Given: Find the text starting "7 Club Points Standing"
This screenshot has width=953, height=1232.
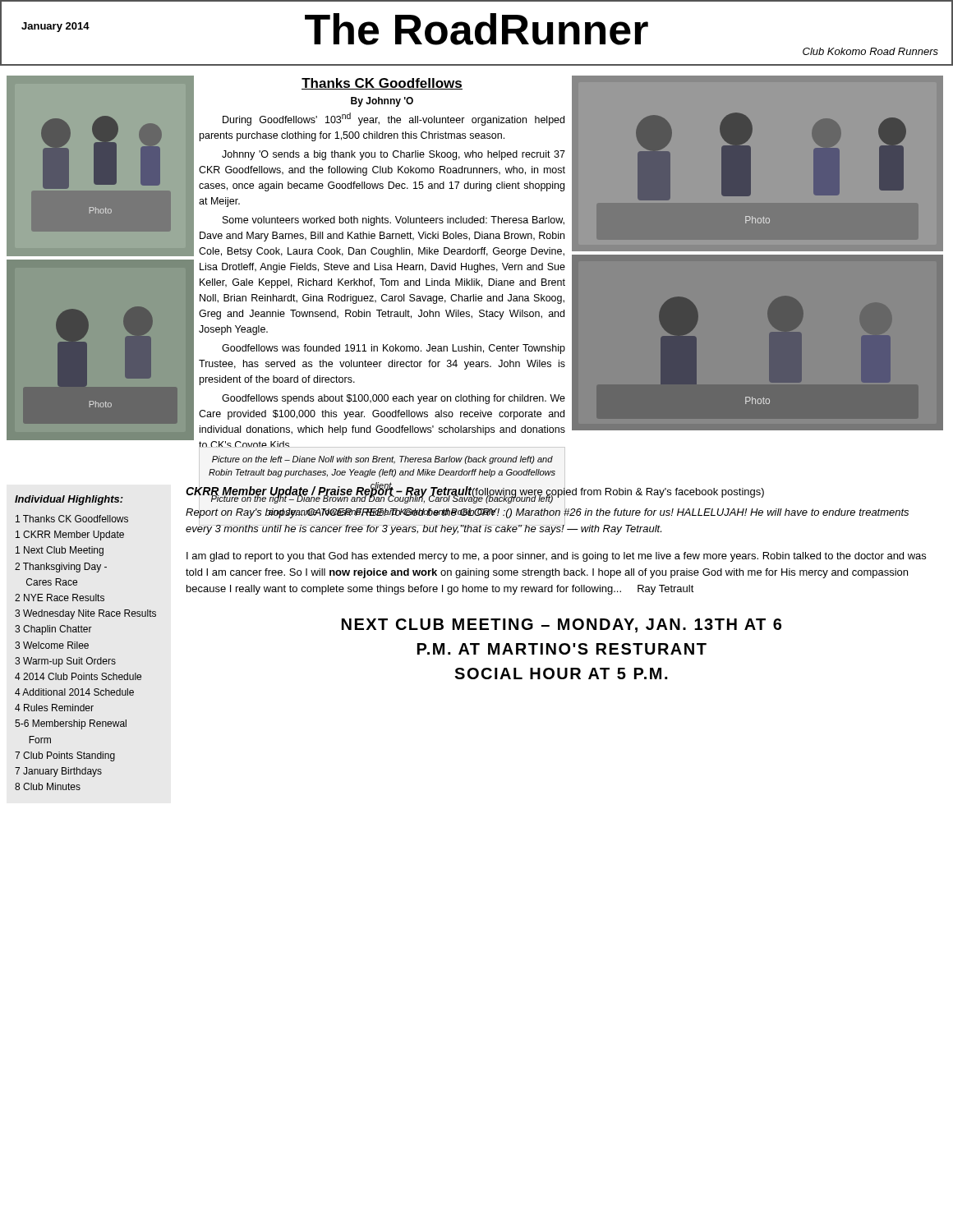Looking at the screenshot, I should click(x=65, y=755).
